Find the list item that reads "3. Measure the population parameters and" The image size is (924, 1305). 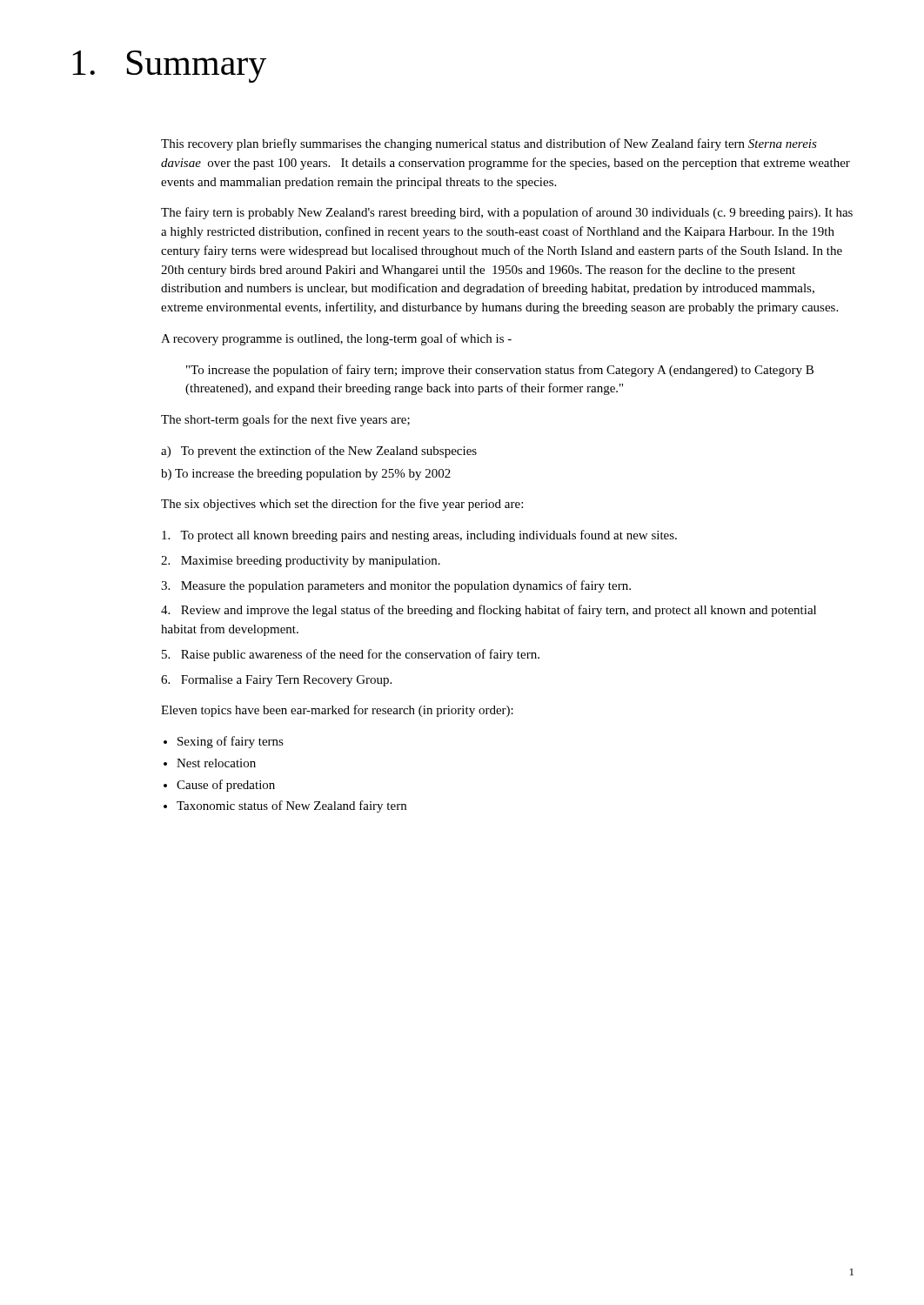396,585
